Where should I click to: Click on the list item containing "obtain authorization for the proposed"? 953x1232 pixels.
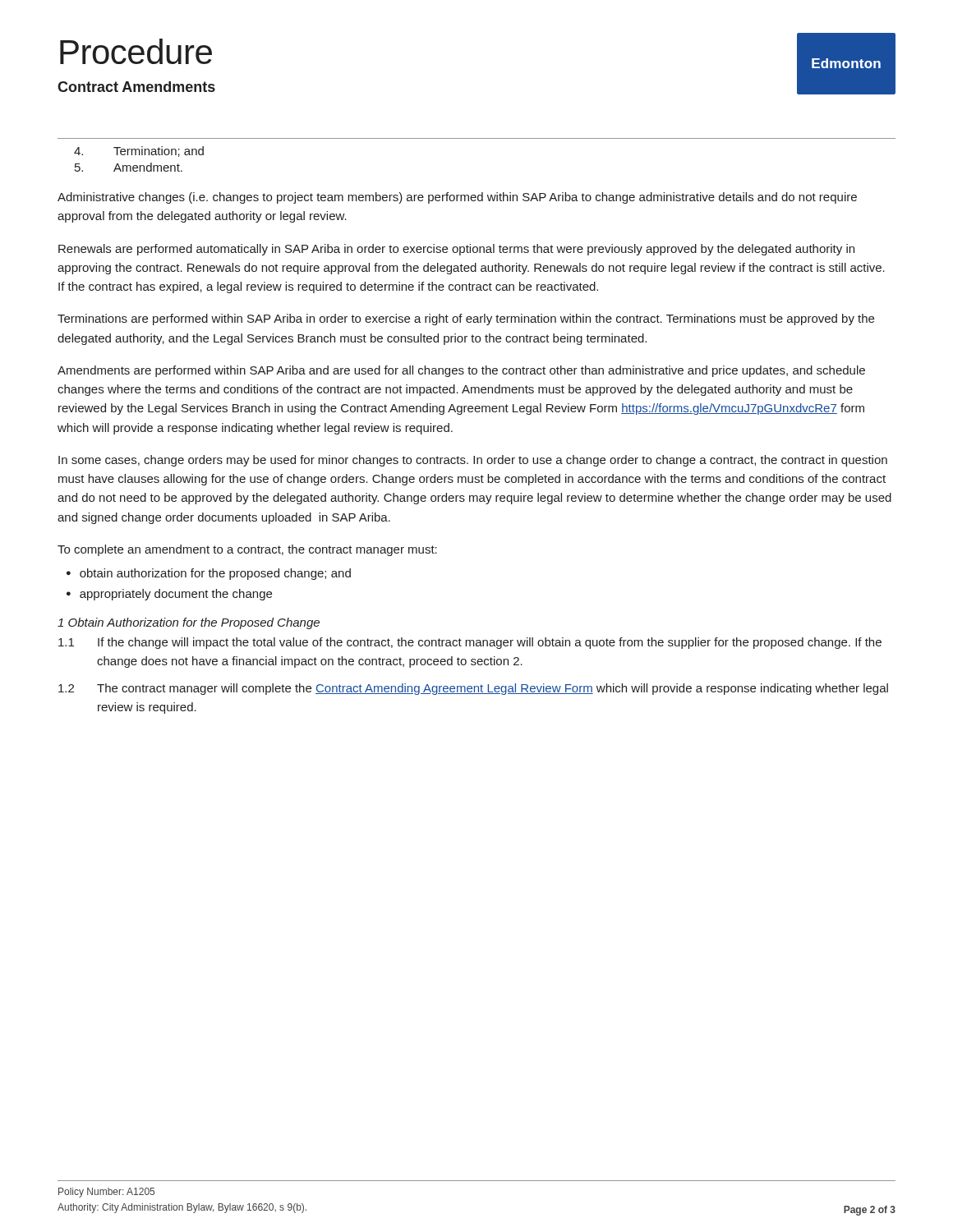215,573
